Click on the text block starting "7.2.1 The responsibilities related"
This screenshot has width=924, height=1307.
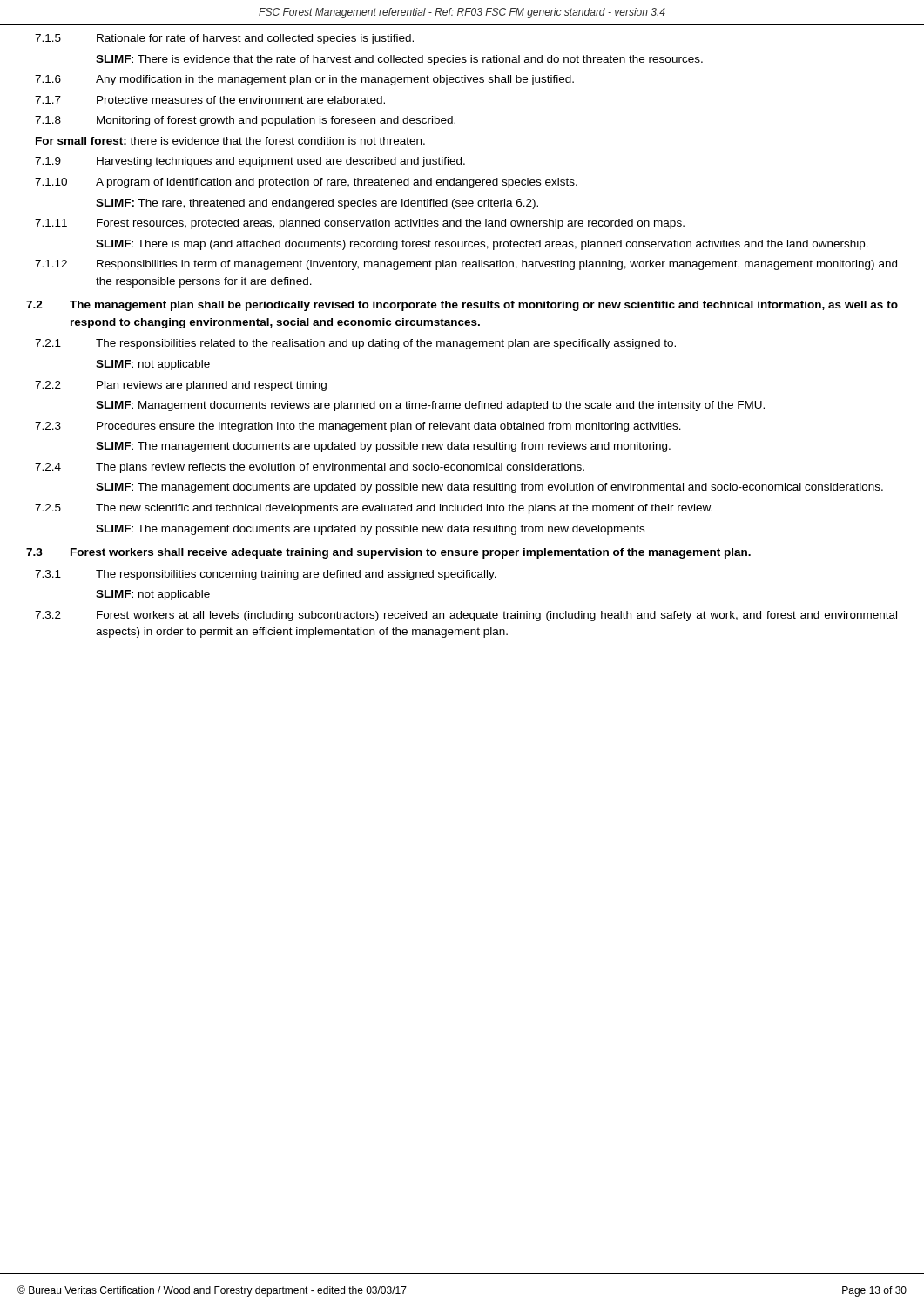pyautogui.click(x=462, y=343)
